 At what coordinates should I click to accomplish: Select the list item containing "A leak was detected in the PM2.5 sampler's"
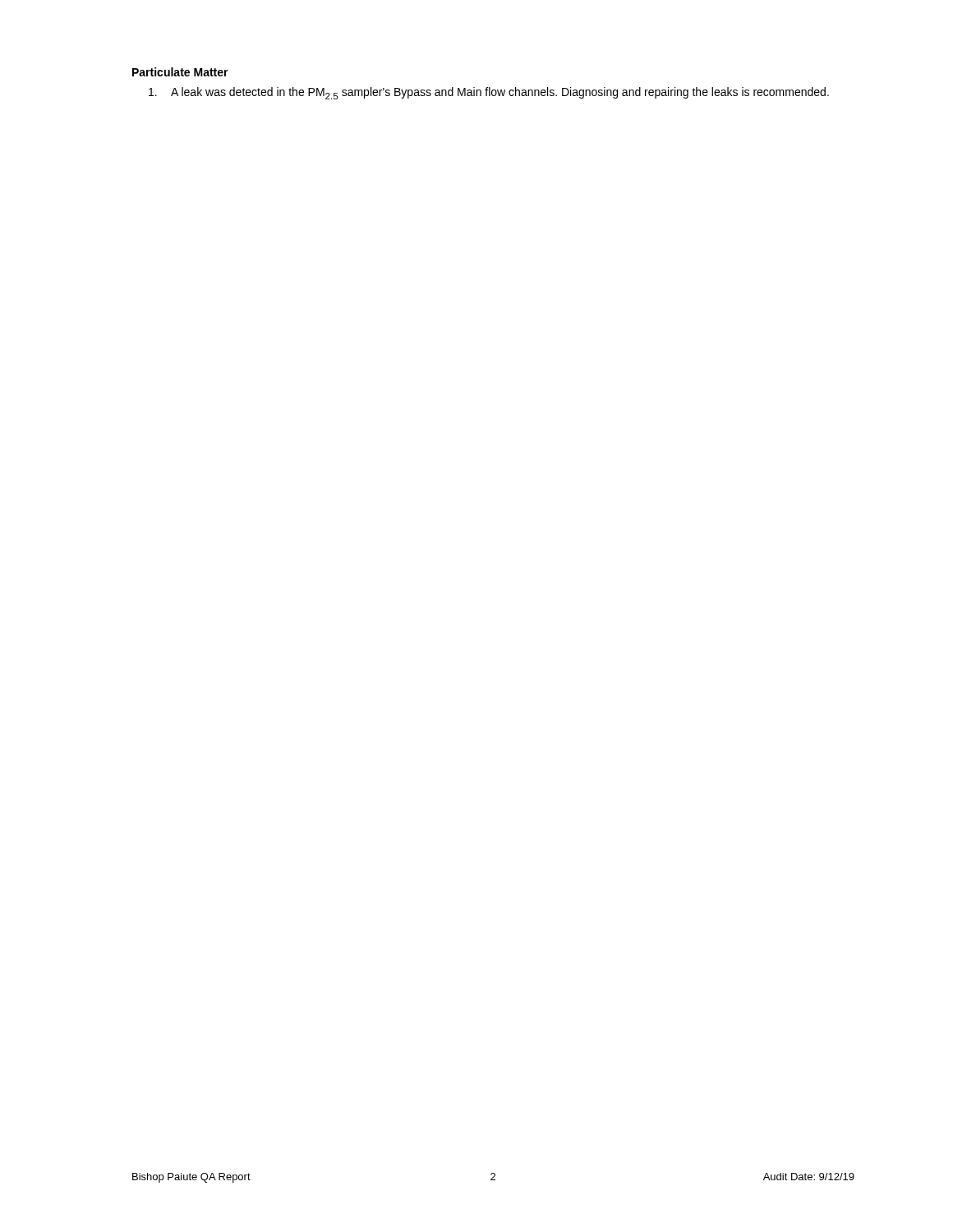(501, 93)
